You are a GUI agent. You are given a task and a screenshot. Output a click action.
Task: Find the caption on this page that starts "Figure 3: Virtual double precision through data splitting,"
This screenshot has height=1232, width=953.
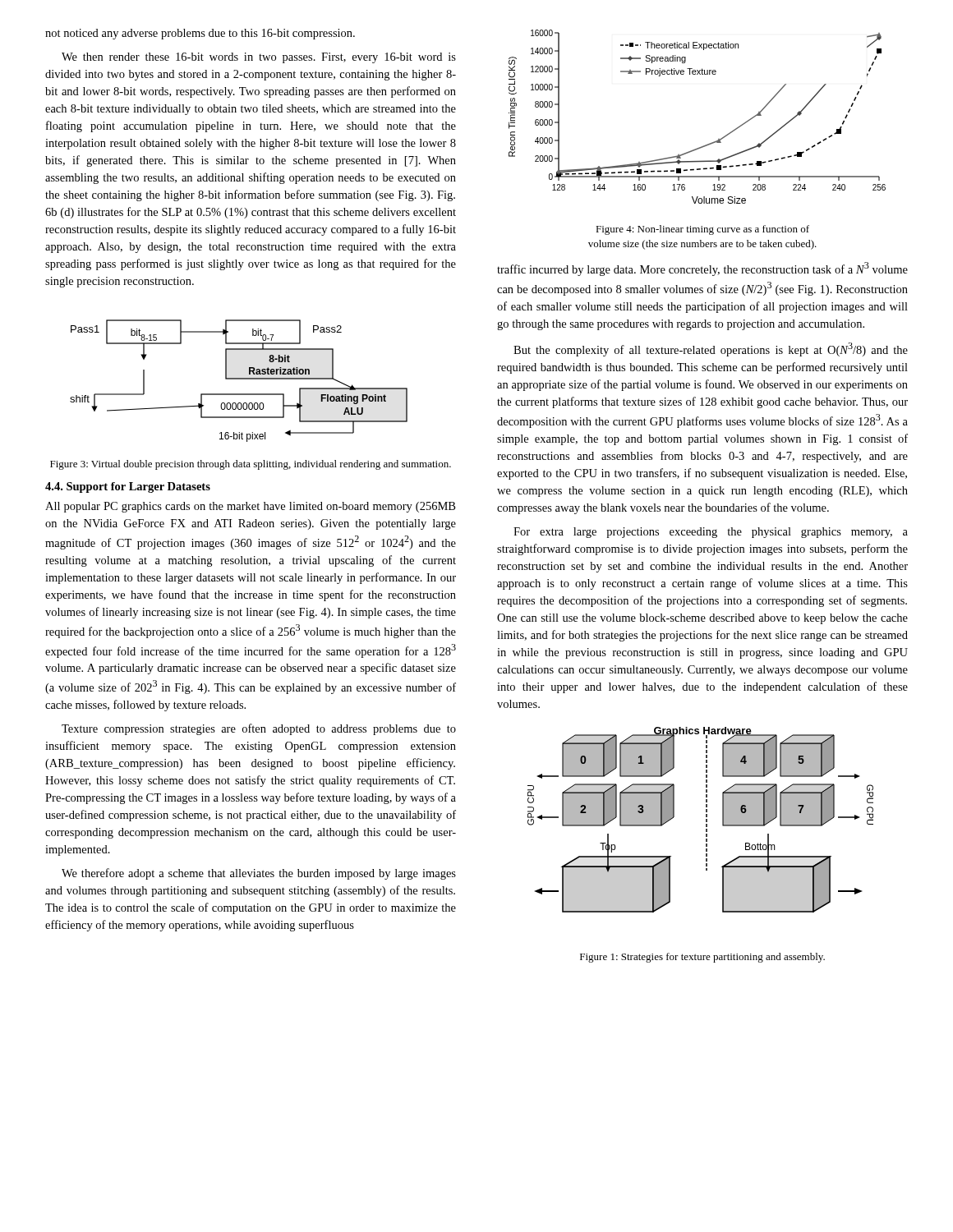(x=251, y=464)
